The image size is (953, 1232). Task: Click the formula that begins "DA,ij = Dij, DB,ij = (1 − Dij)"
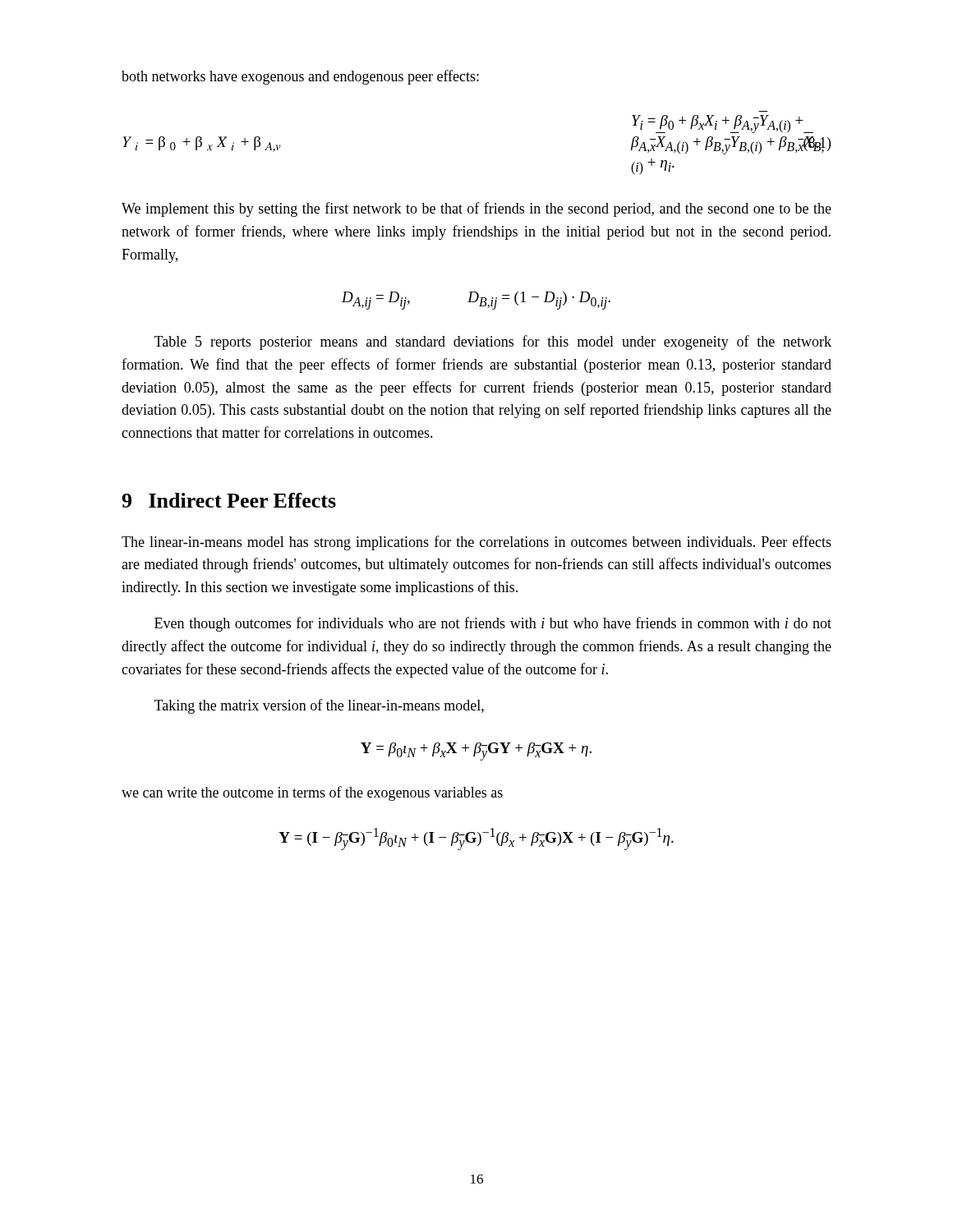point(476,299)
